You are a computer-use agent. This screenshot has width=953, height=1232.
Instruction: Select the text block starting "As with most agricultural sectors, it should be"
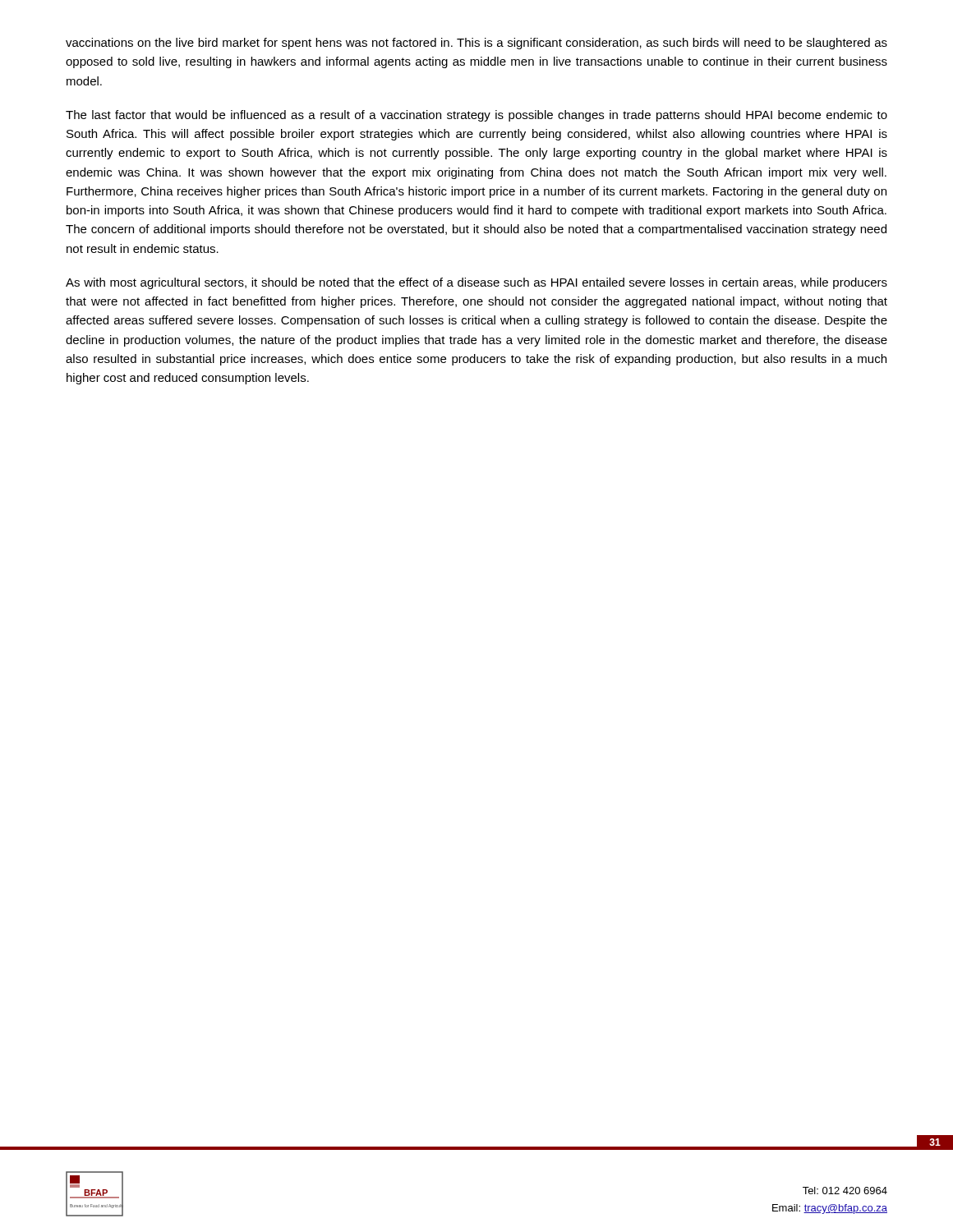(x=476, y=330)
